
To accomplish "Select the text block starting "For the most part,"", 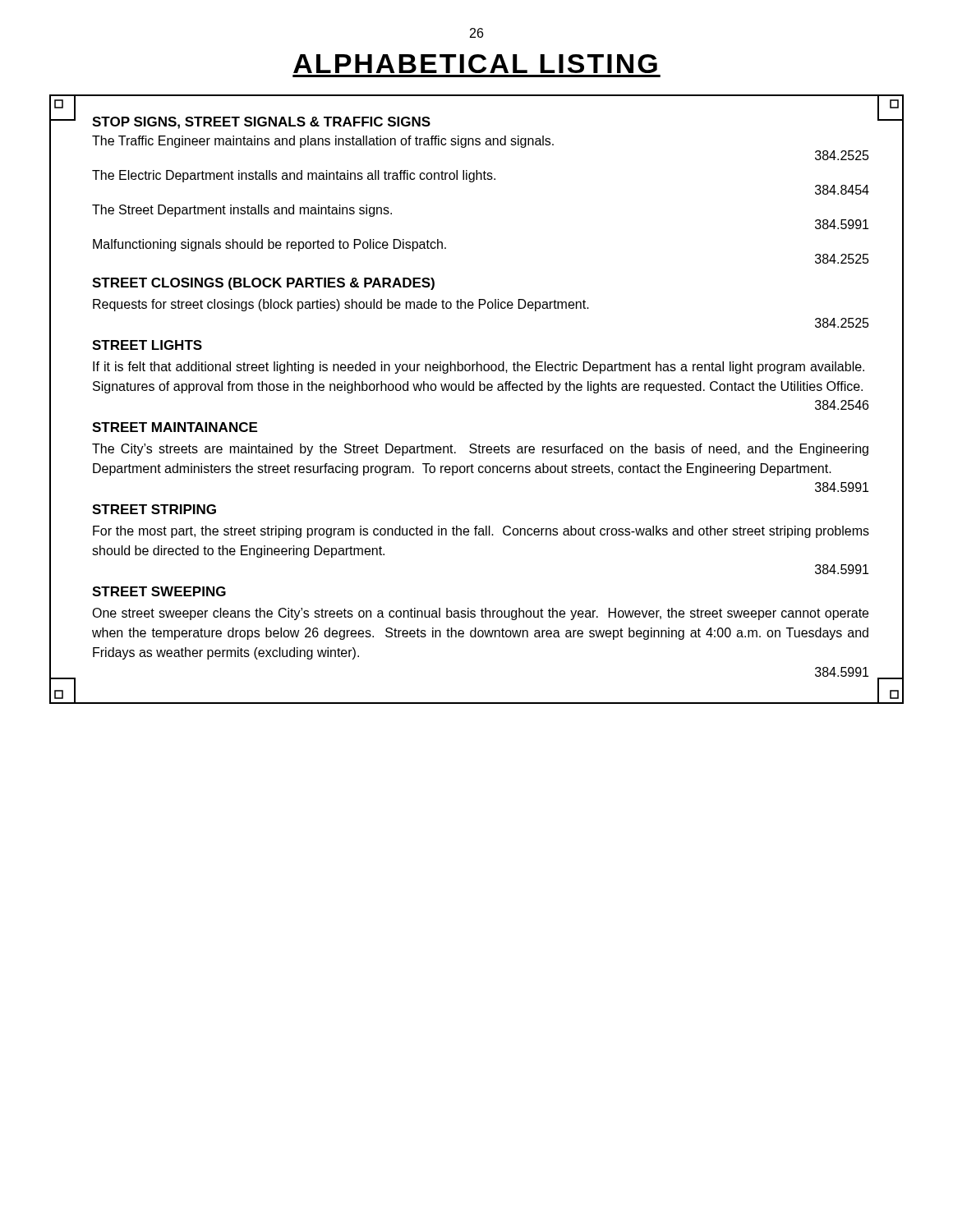I will coord(481,541).
